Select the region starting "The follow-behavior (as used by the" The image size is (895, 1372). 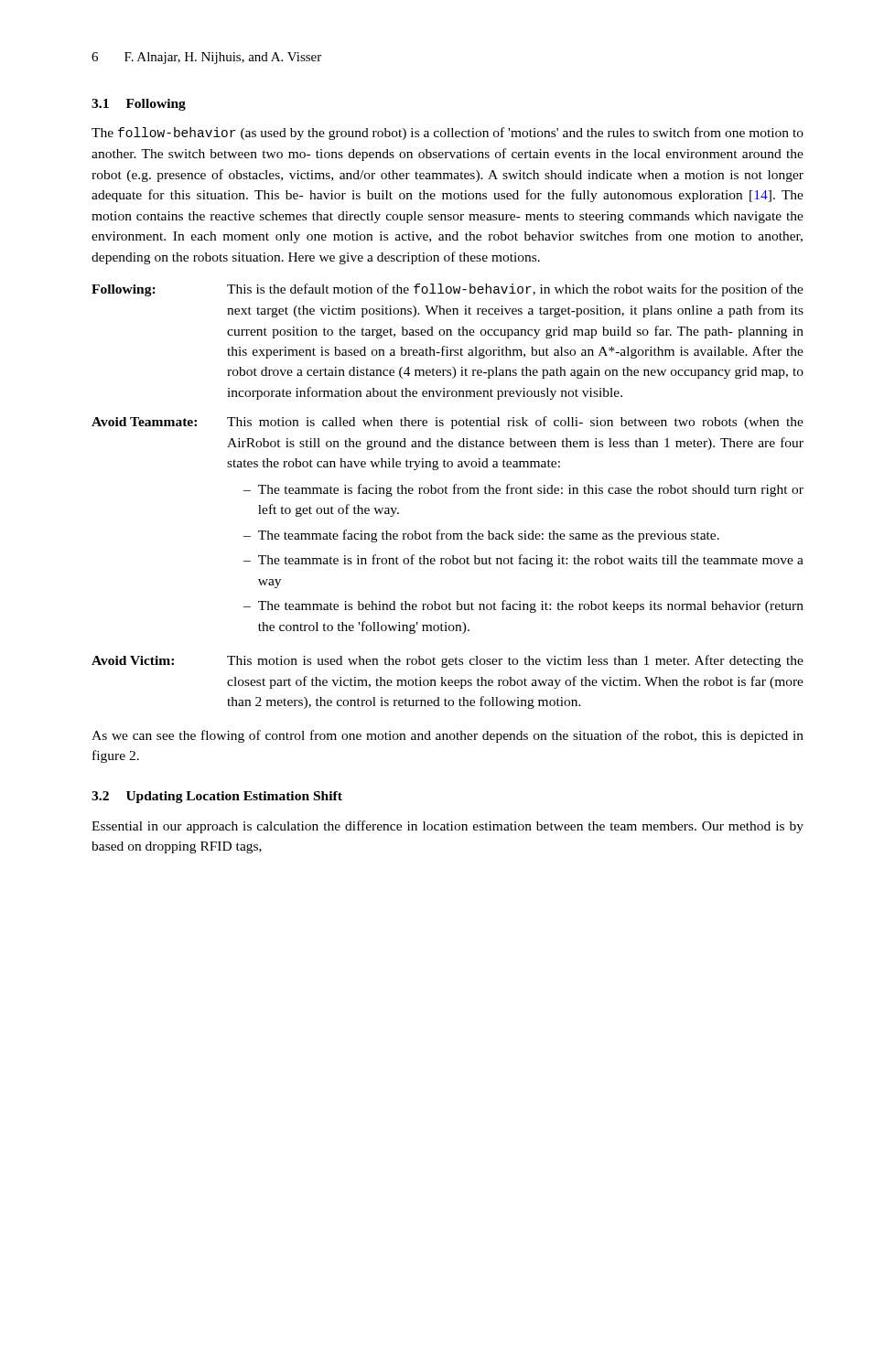click(448, 195)
